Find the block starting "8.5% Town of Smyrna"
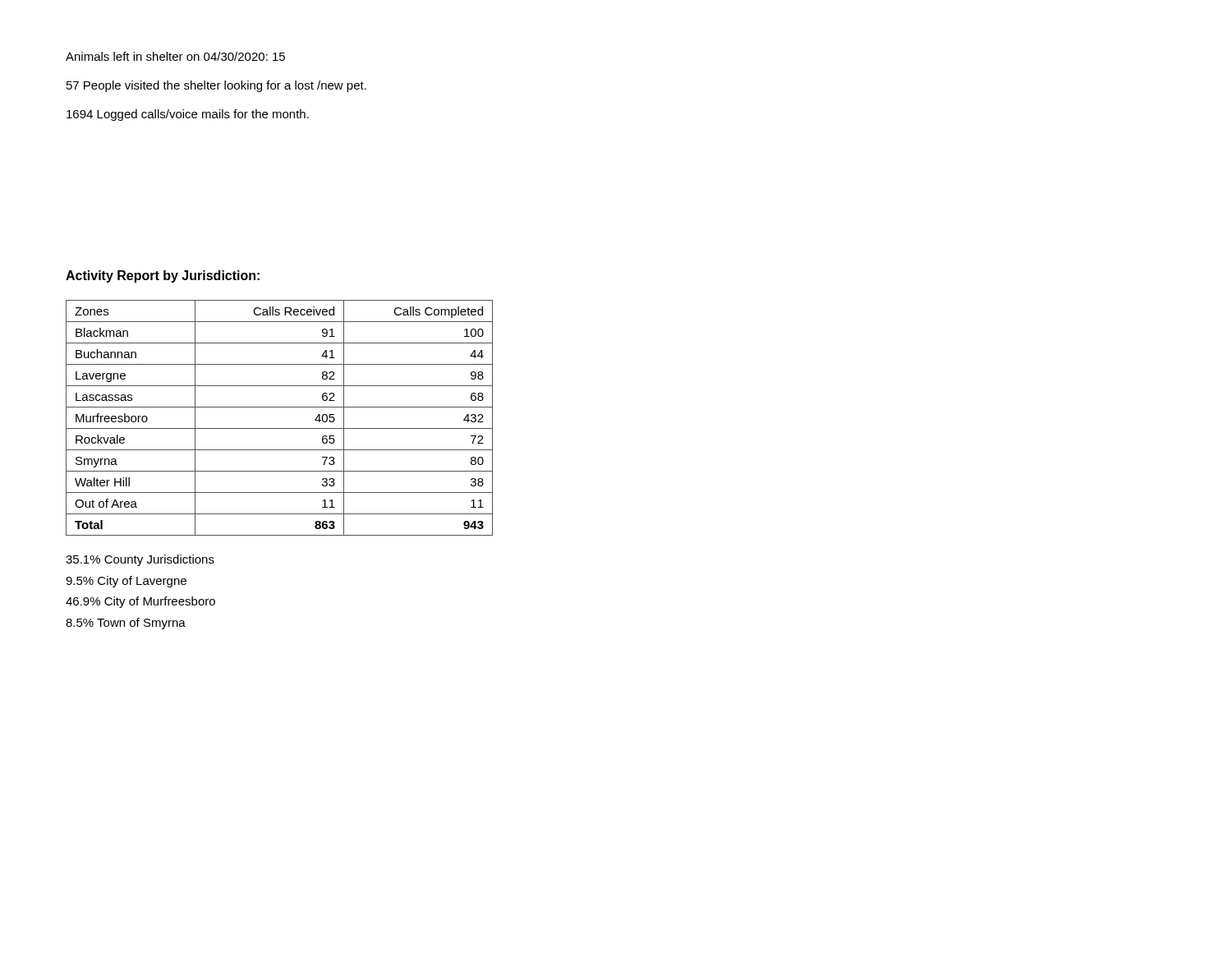 pyautogui.click(x=125, y=622)
